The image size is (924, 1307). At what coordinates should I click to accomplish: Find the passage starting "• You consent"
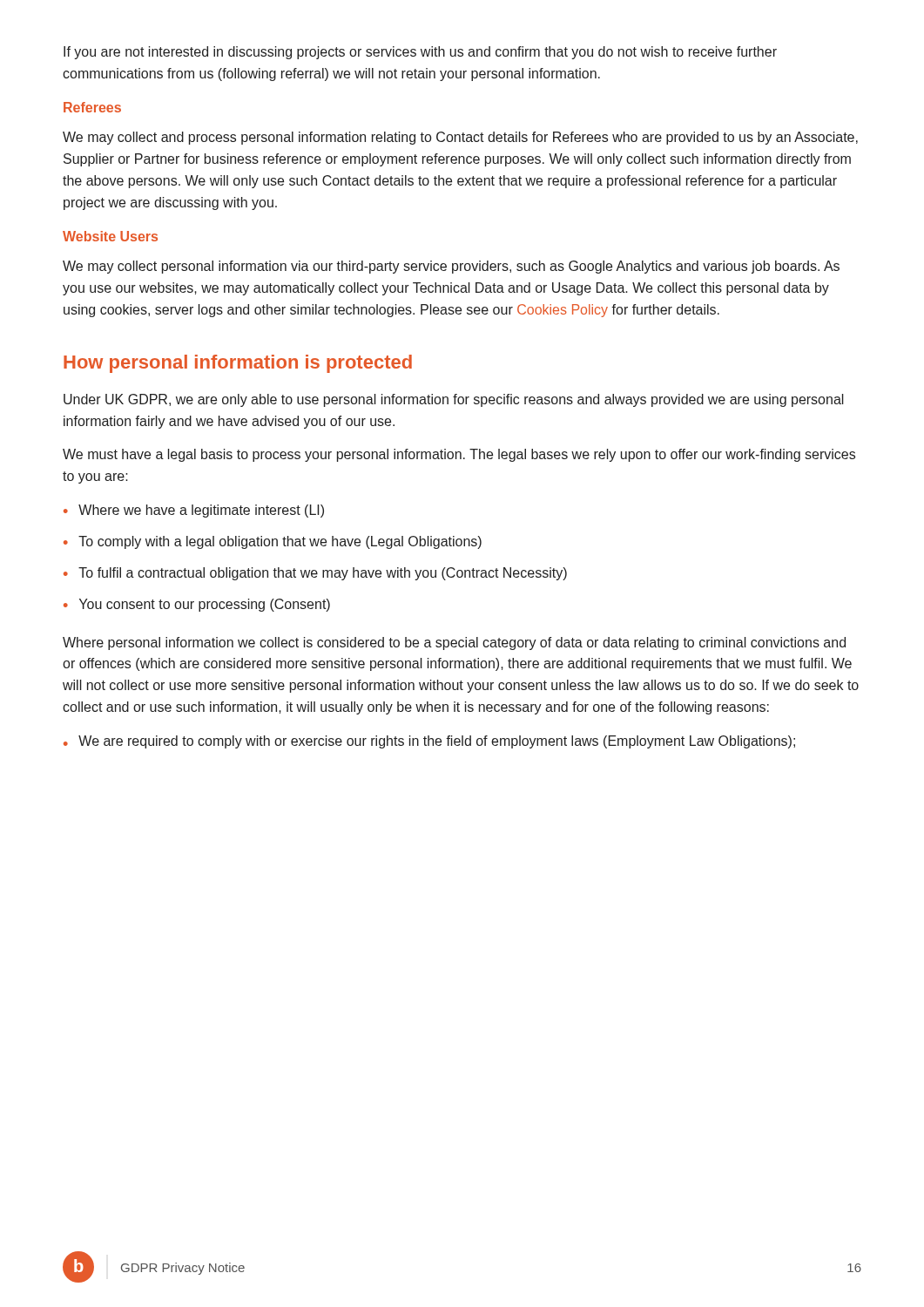point(197,605)
